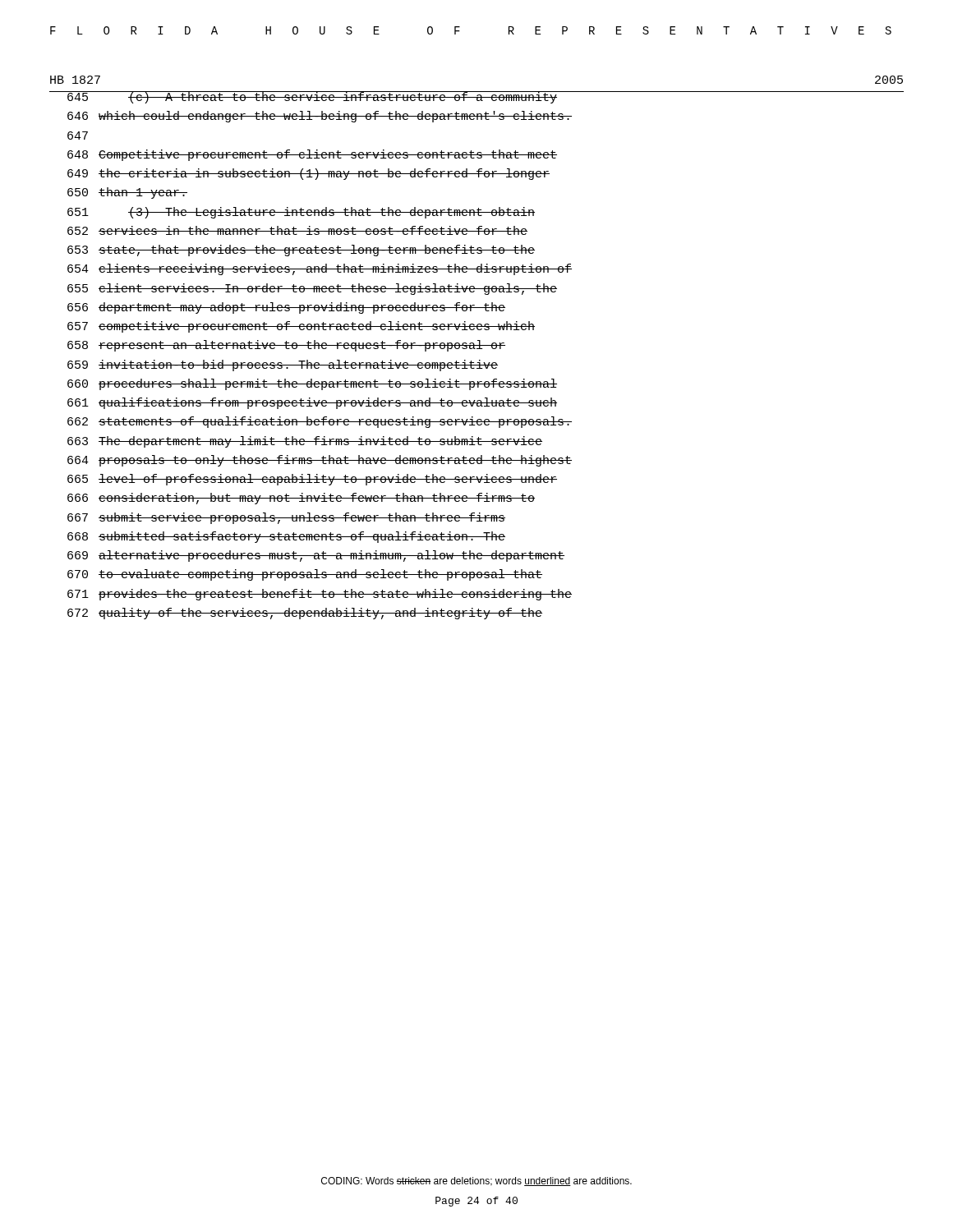
Task: Navigate to the text block starting "661 qualifications from prospective"
Action: pos(476,404)
